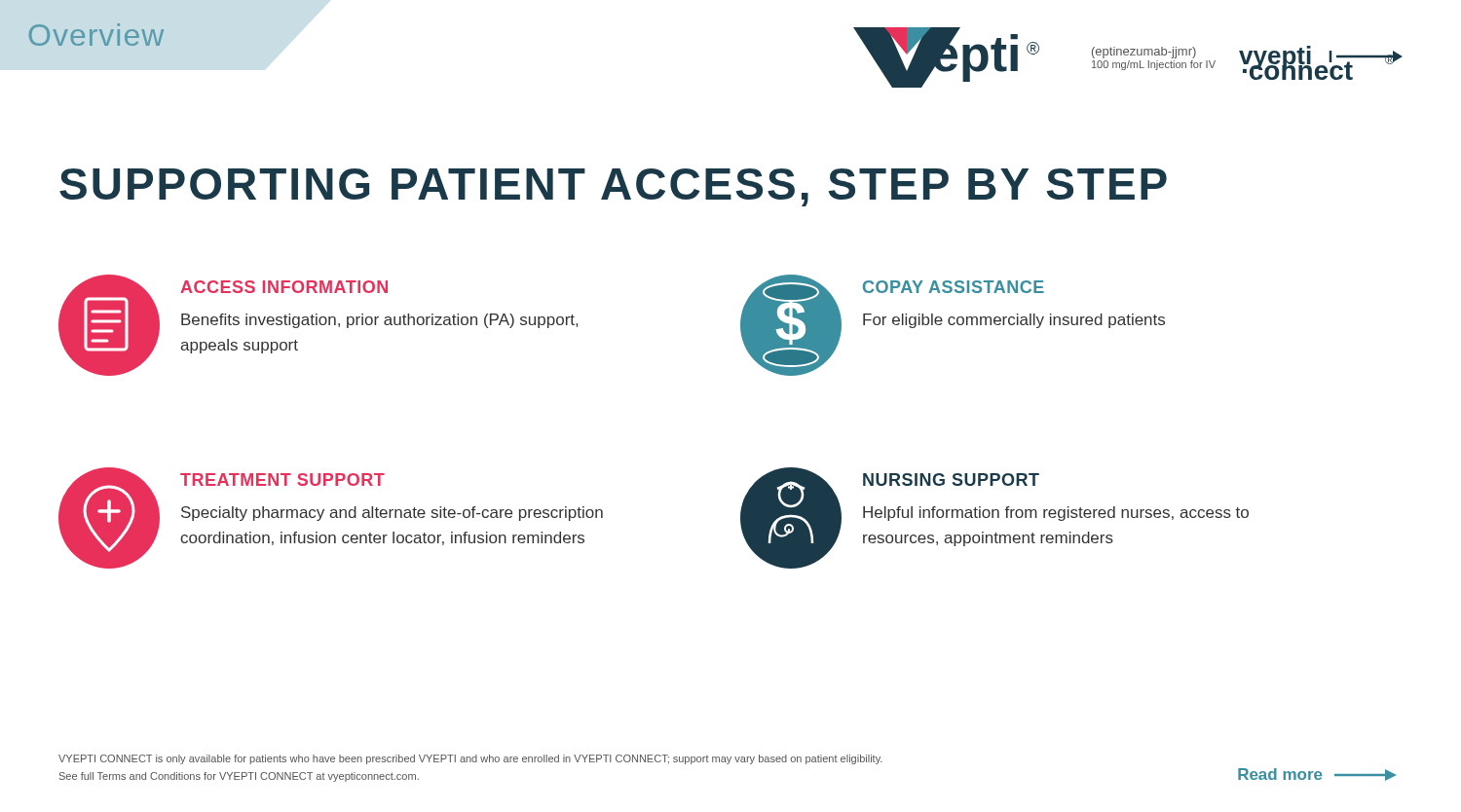Click on the text starting "Benefits investigation, prior authorization (PA) support, appeals"
The height and width of the screenshot is (812, 1461).
click(380, 333)
